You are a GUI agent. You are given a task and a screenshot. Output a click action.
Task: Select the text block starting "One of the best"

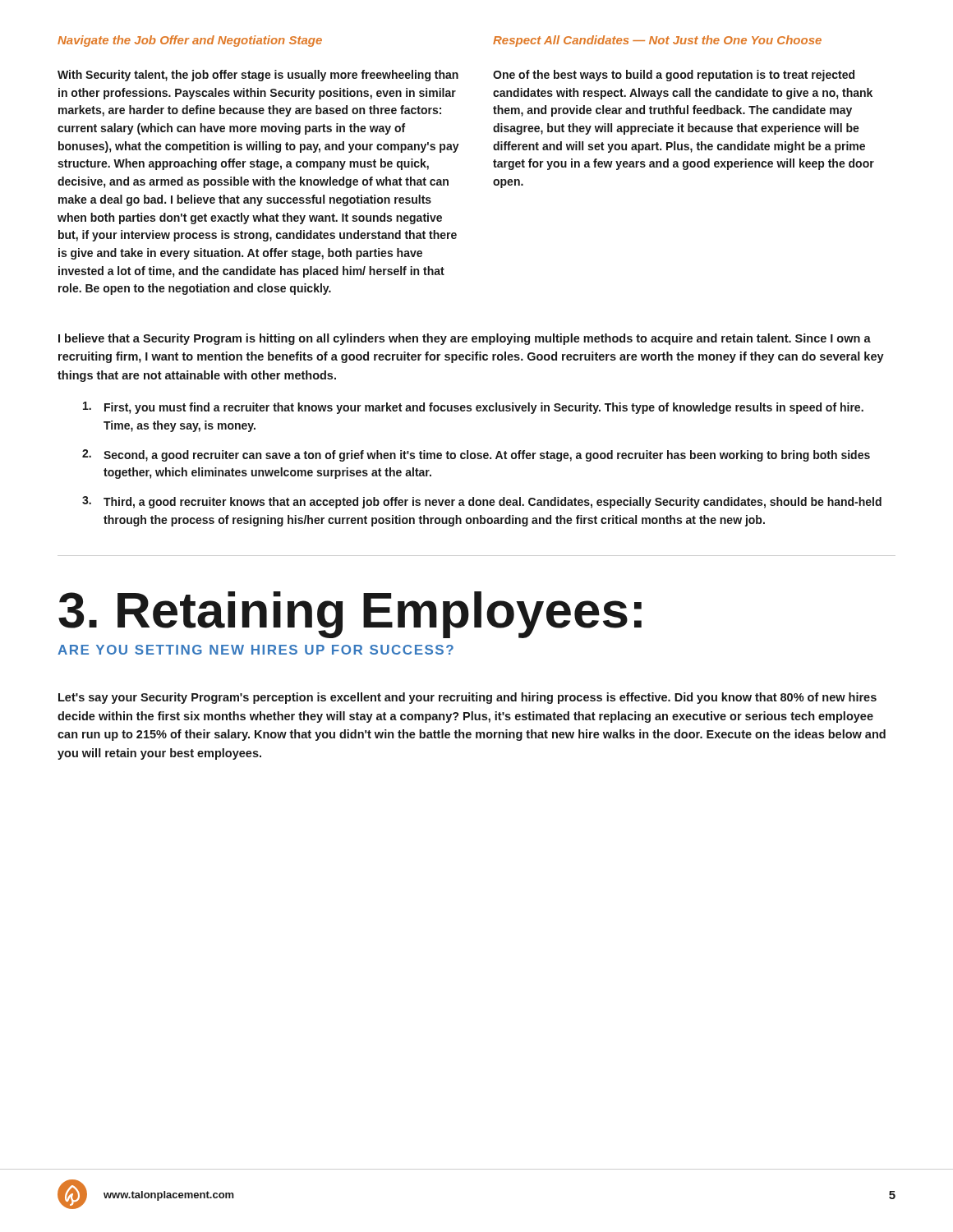694,129
